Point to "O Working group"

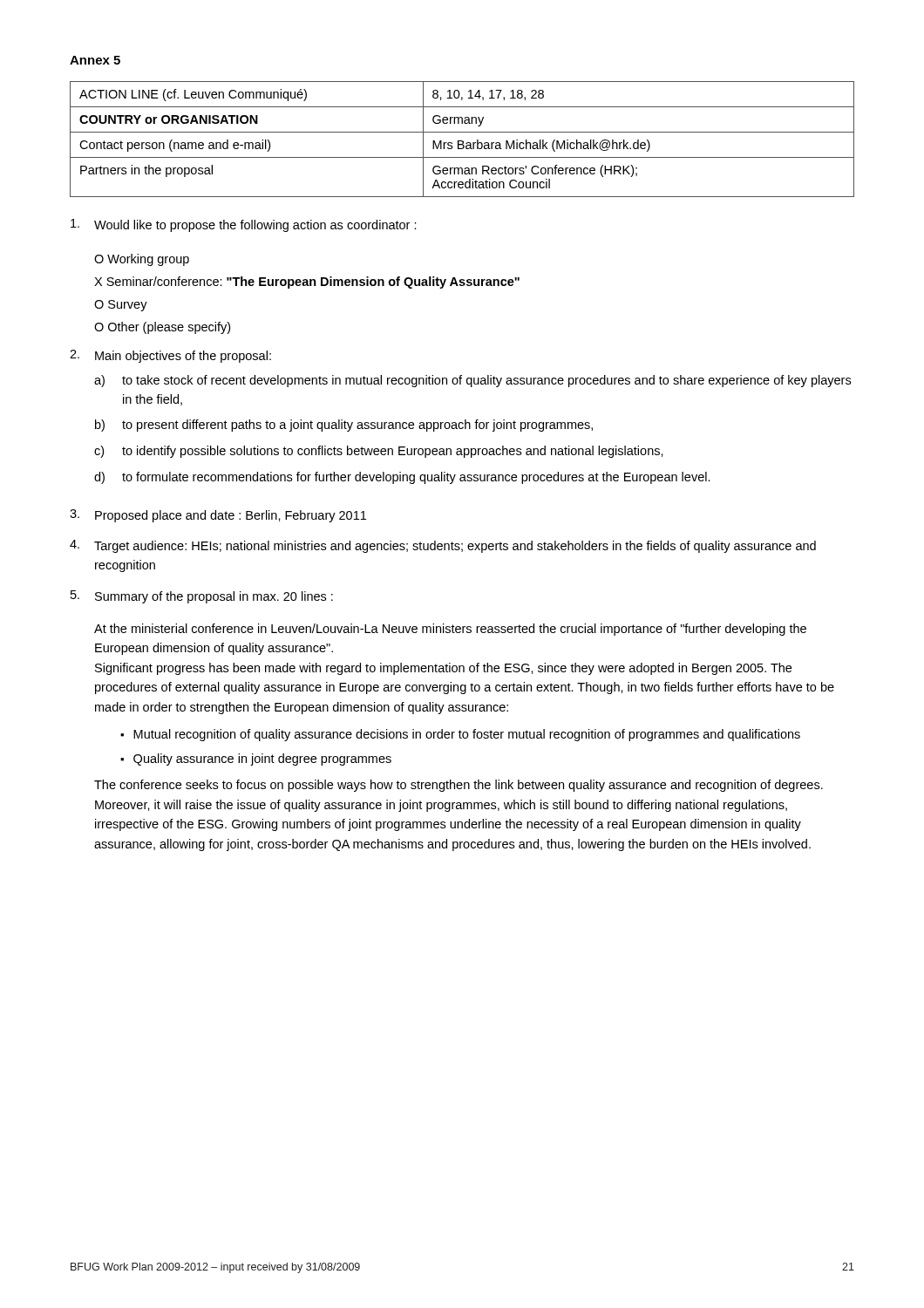pos(142,259)
